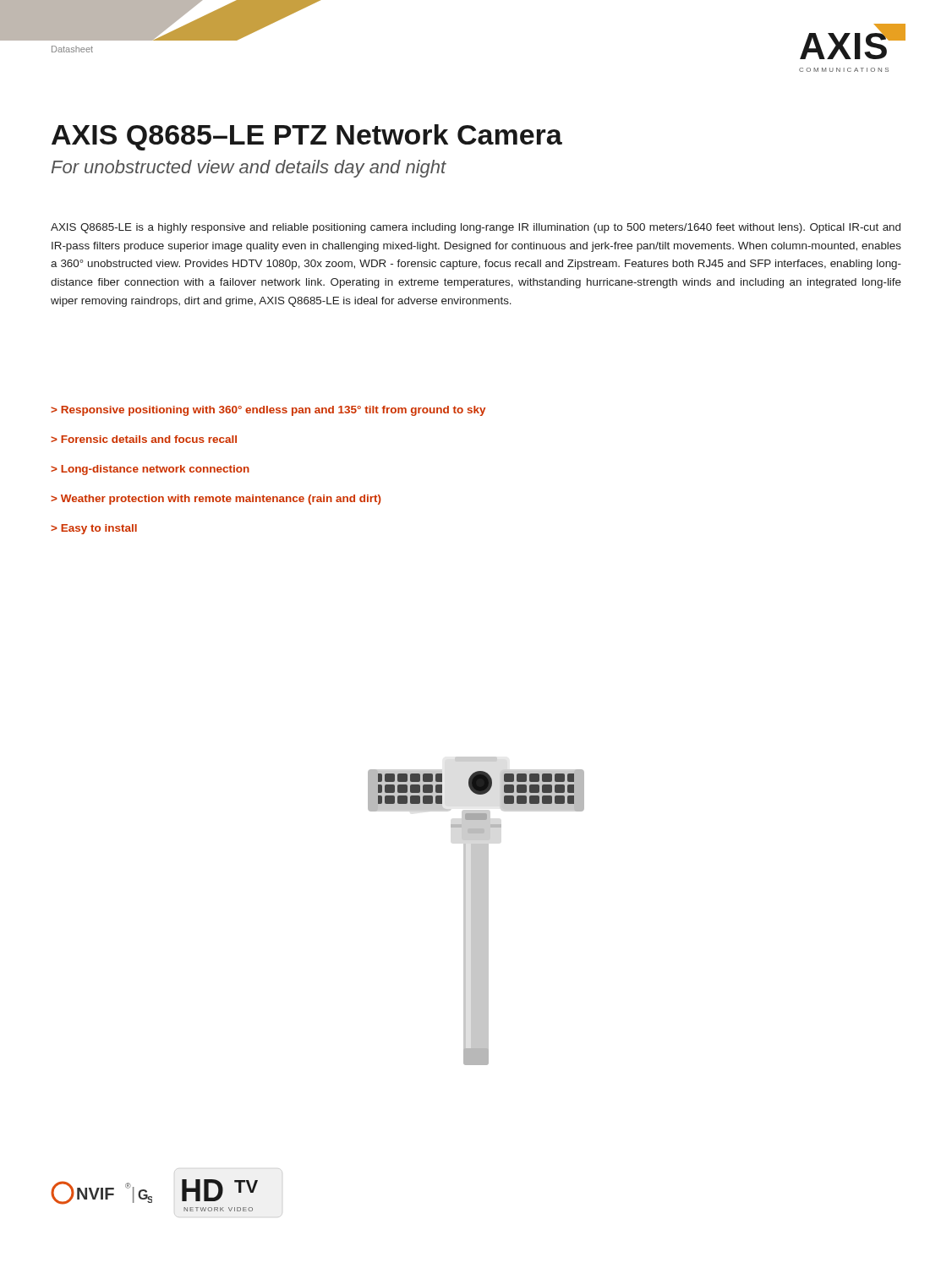Point to "> Forensic details and focus recall"
This screenshot has height=1268, width=952.
click(144, 439)
